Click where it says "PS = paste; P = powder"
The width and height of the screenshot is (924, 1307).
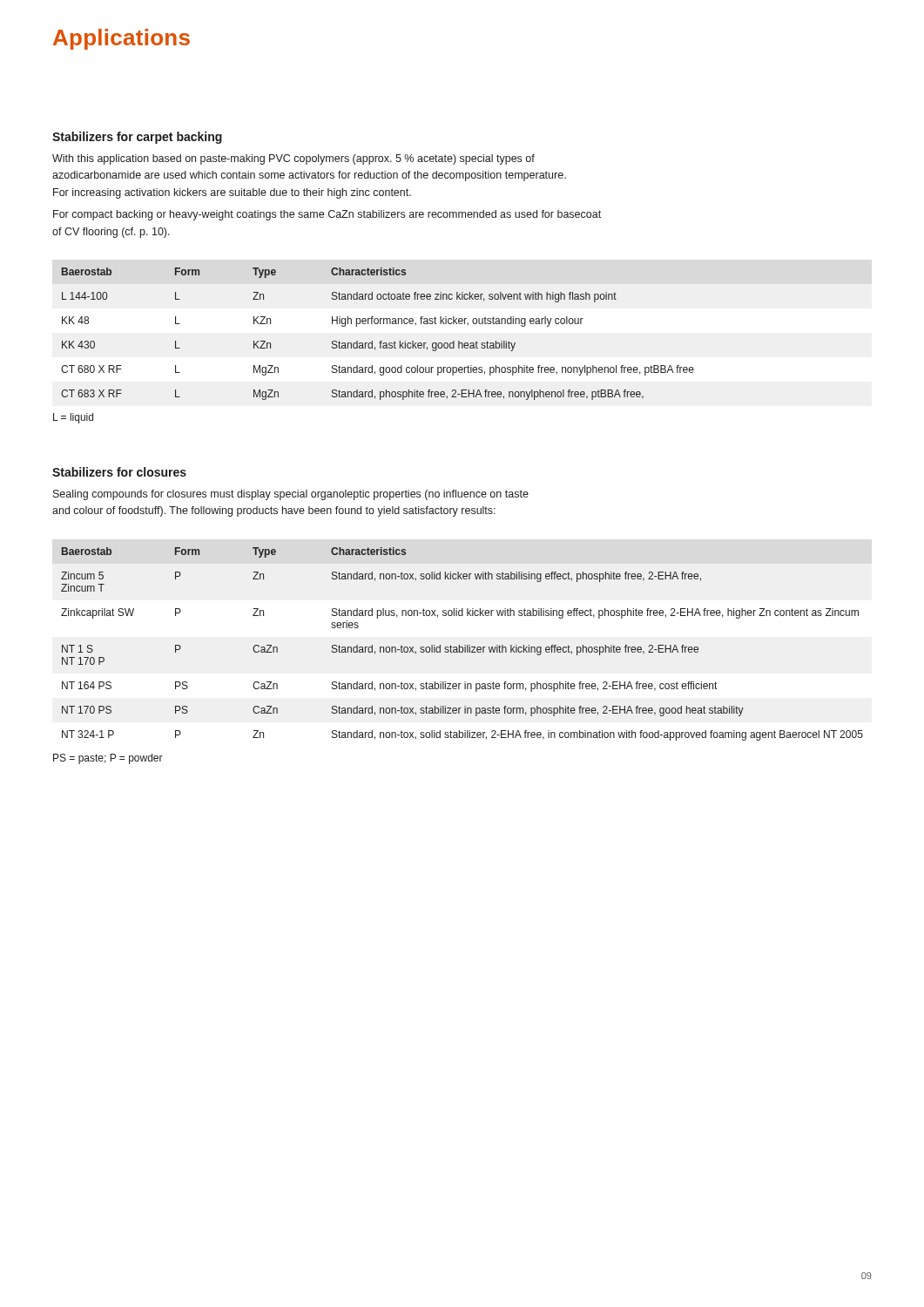pos(108,759)
